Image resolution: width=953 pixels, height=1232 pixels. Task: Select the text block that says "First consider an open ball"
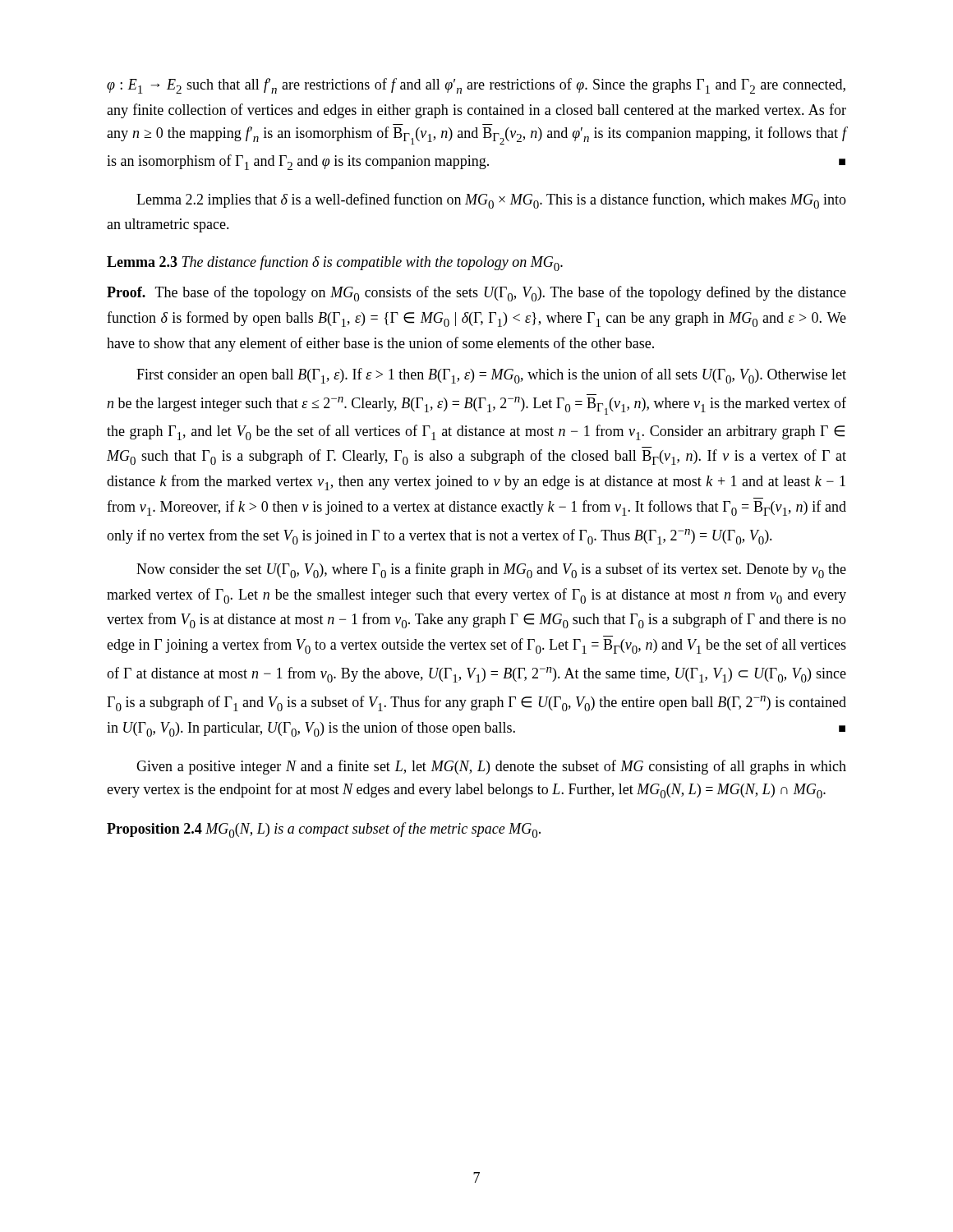click(476, 457)
